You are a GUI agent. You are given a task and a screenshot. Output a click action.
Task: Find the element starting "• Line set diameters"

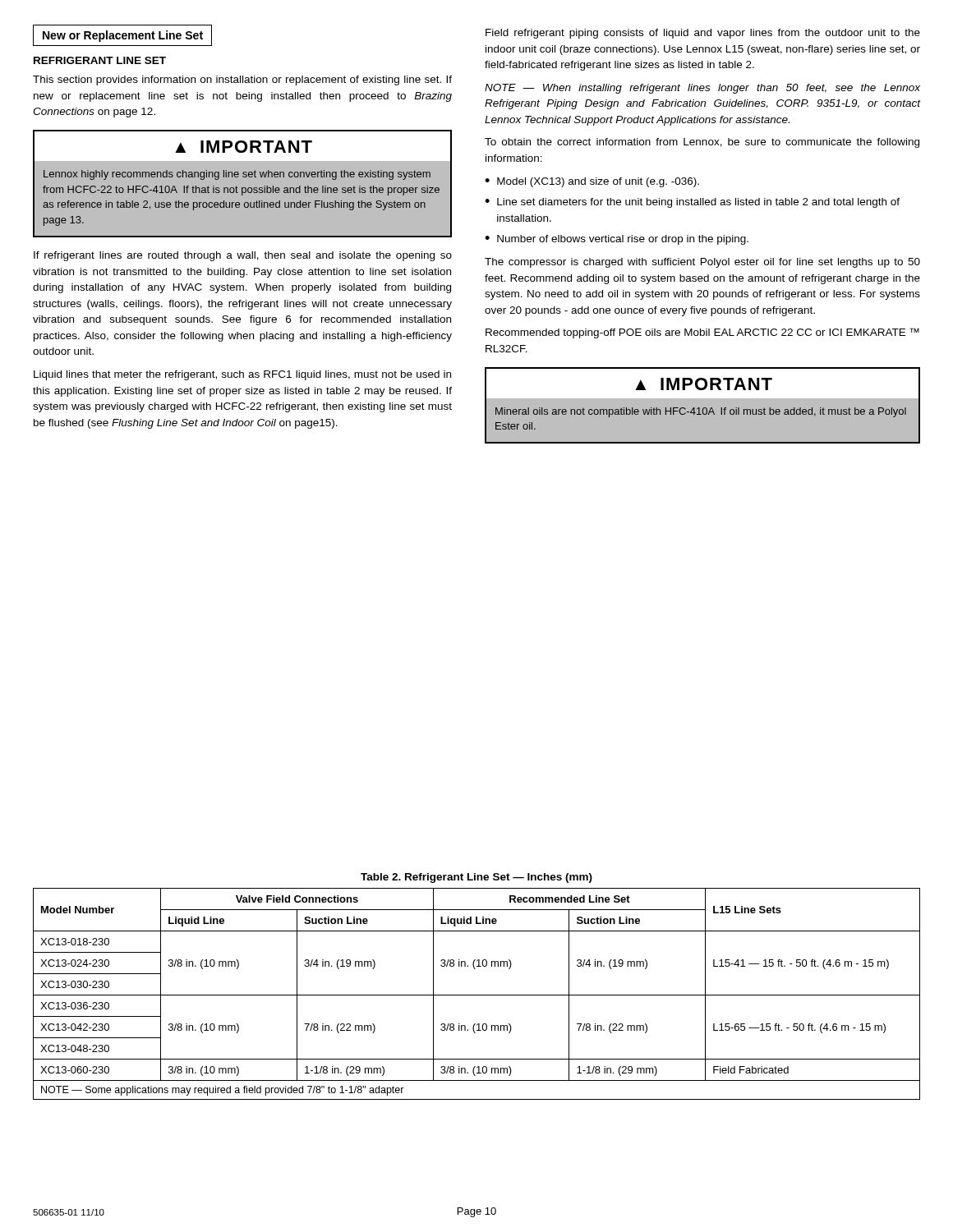tap(702, 210)
